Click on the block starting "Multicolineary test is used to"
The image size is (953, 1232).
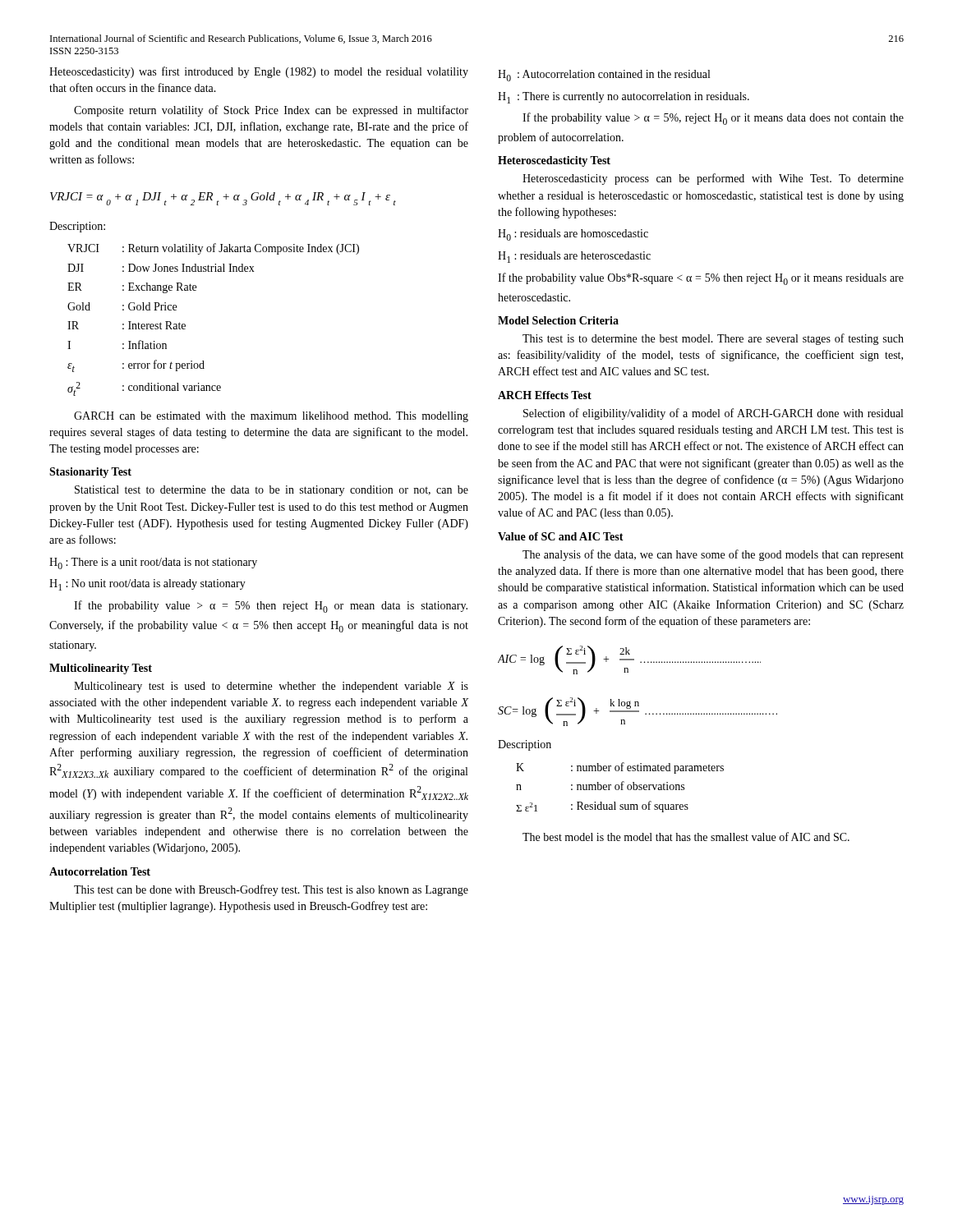[259, 768]
